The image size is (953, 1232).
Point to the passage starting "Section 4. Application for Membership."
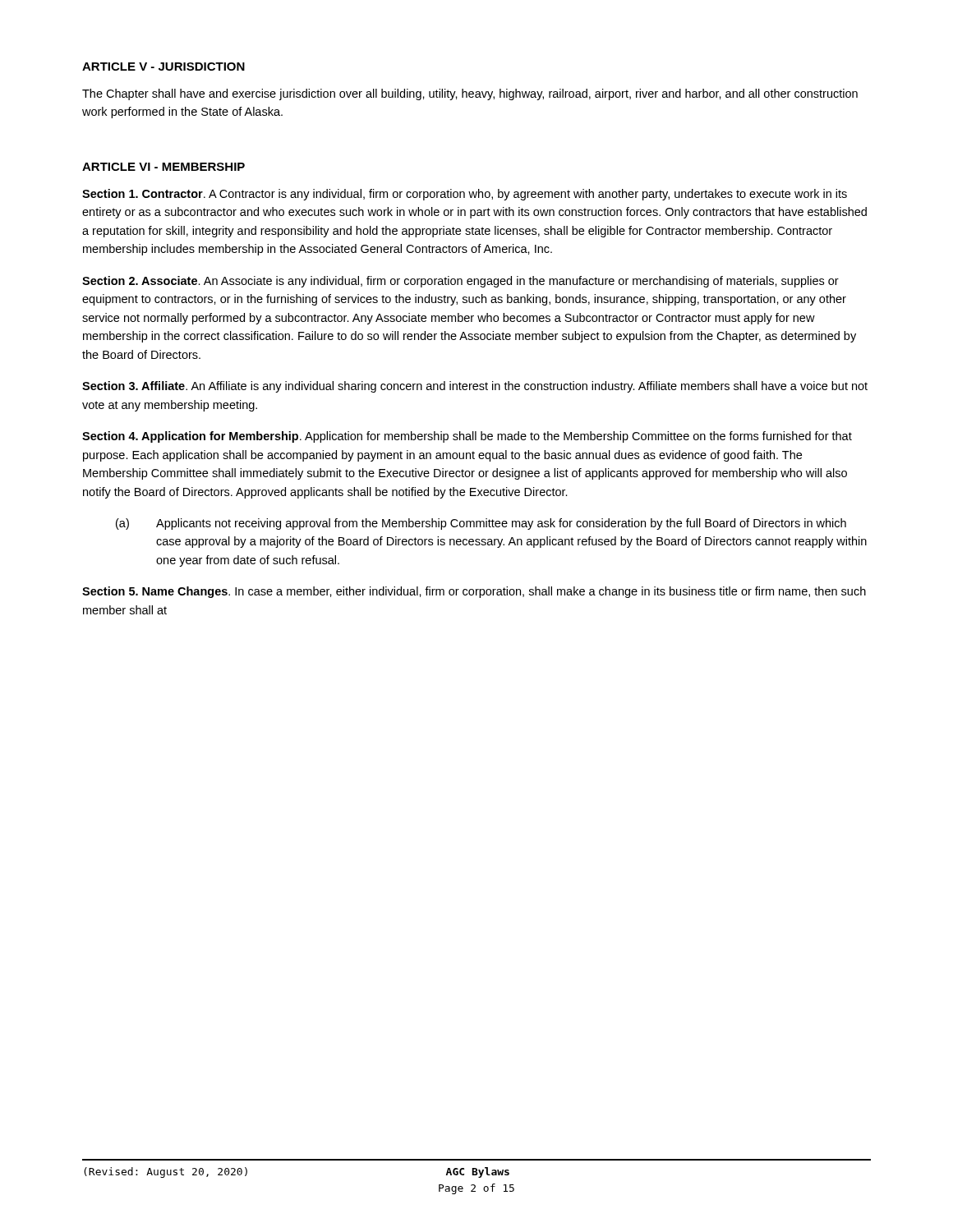(467, 464)
